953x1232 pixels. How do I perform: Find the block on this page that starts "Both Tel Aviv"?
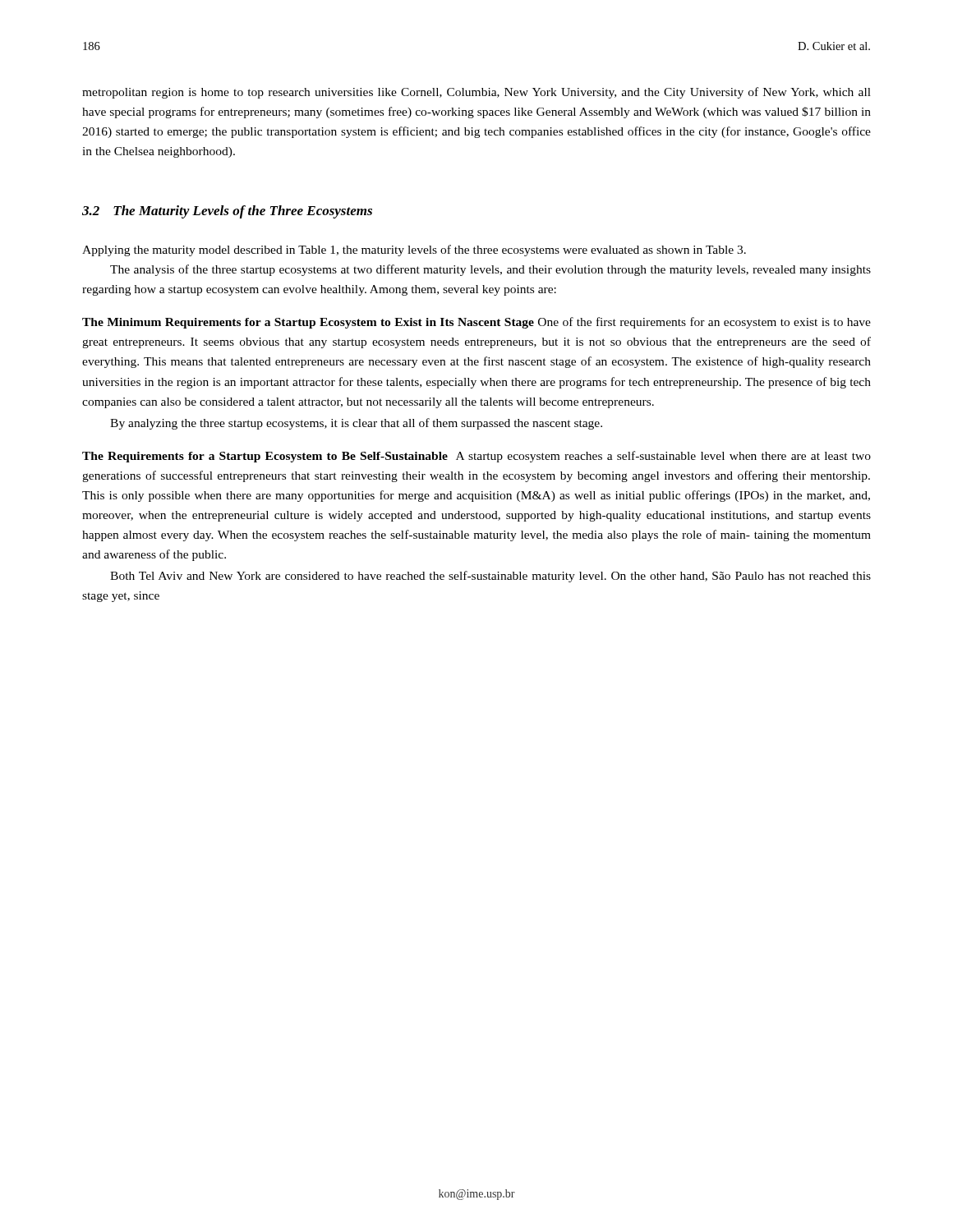pyautogui.click(x=476, y=585)
